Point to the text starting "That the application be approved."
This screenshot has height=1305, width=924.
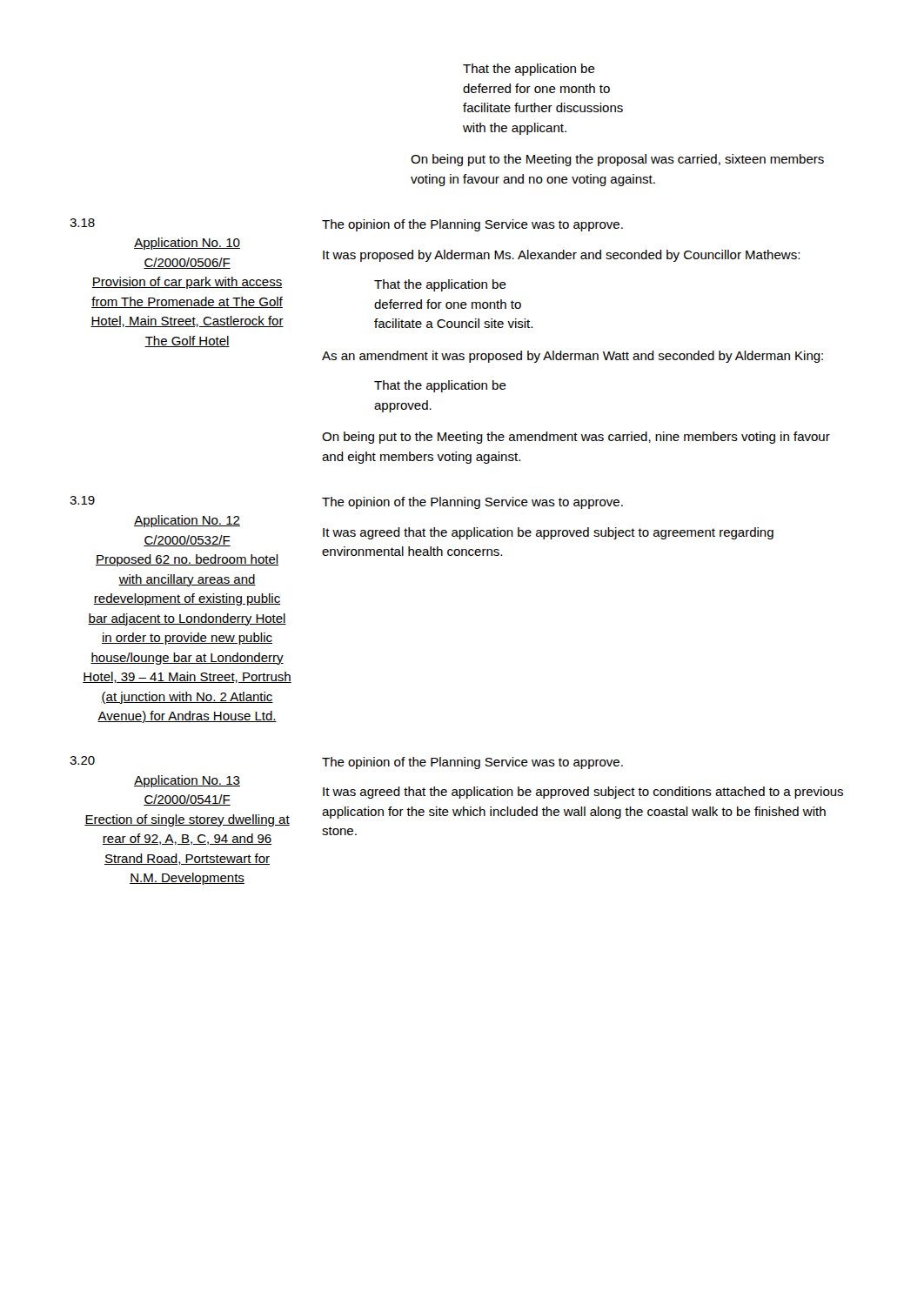point(440,395)
